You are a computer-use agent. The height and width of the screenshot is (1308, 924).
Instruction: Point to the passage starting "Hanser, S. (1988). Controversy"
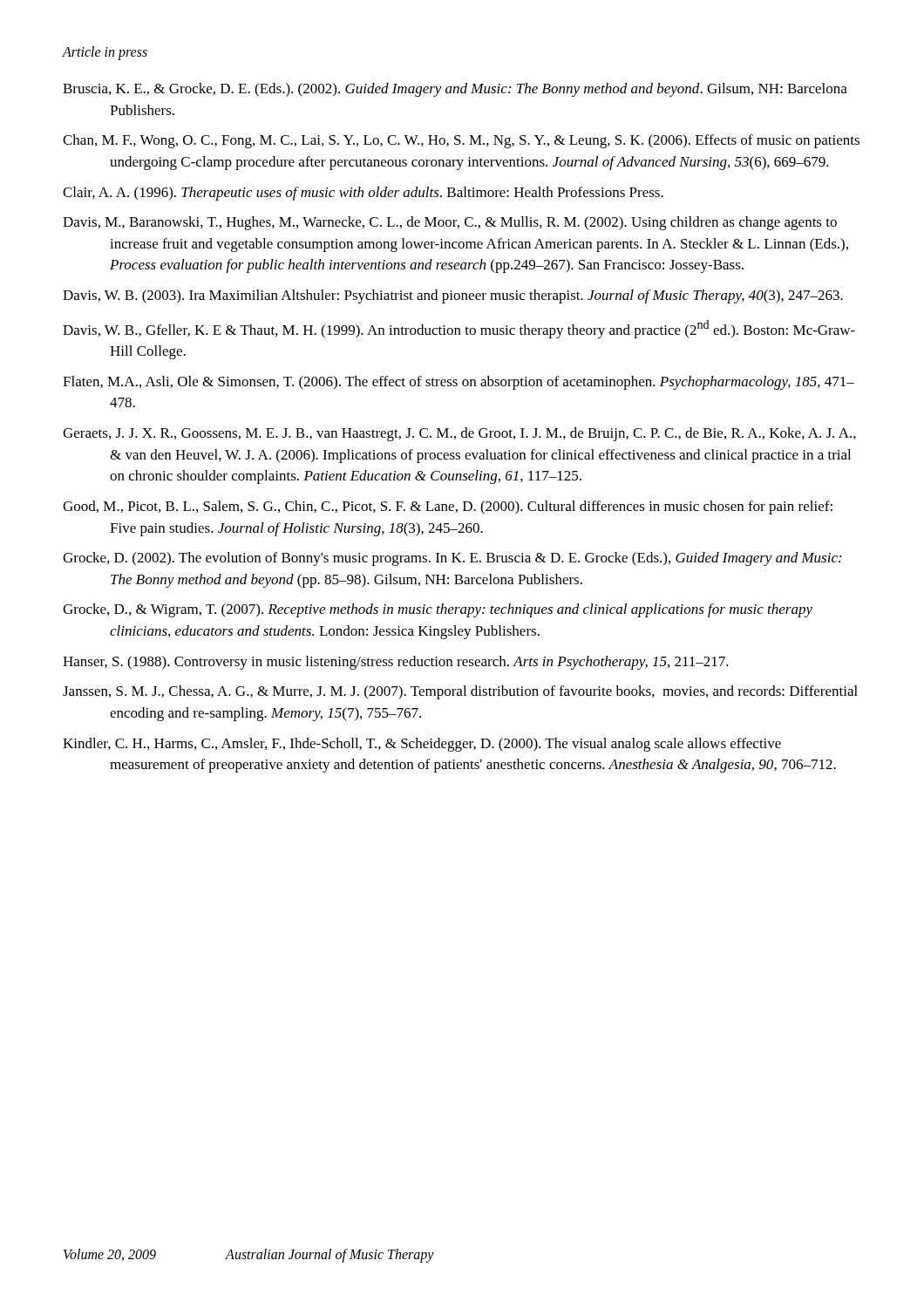396,661
